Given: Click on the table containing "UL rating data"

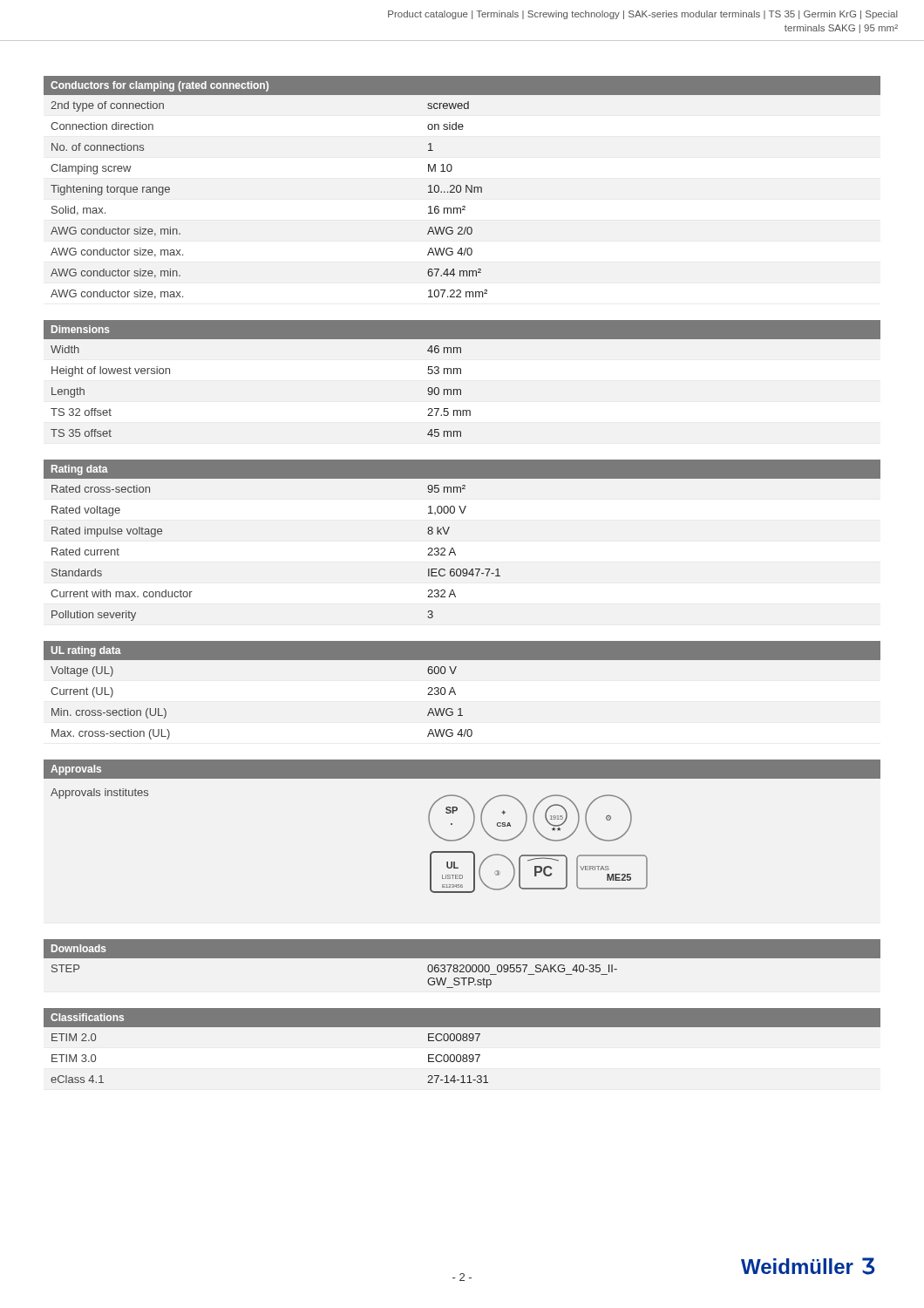Looking at the screenshot, I should tap(462, 693).
